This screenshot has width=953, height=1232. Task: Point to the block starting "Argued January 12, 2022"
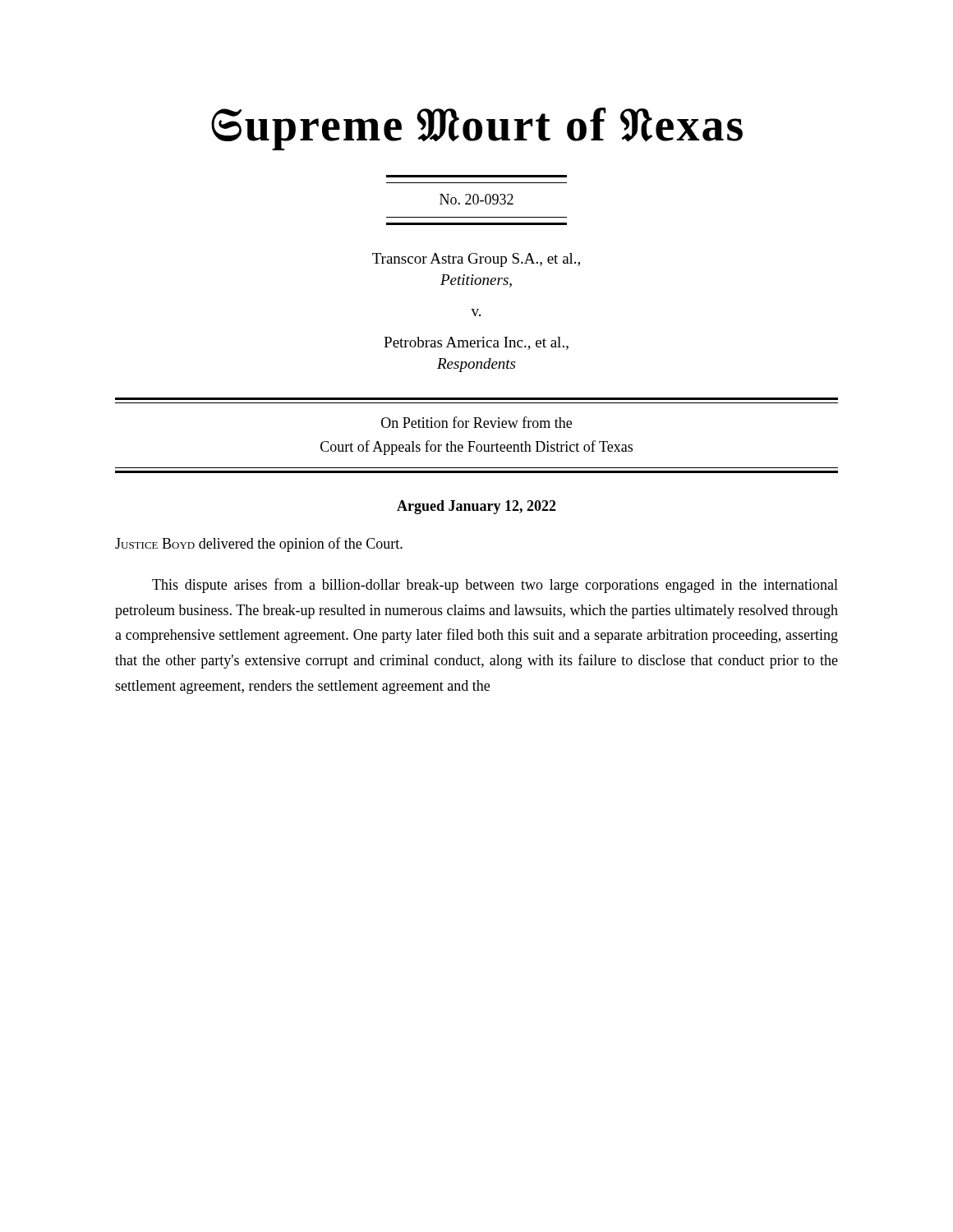click(x=476, y=506)
